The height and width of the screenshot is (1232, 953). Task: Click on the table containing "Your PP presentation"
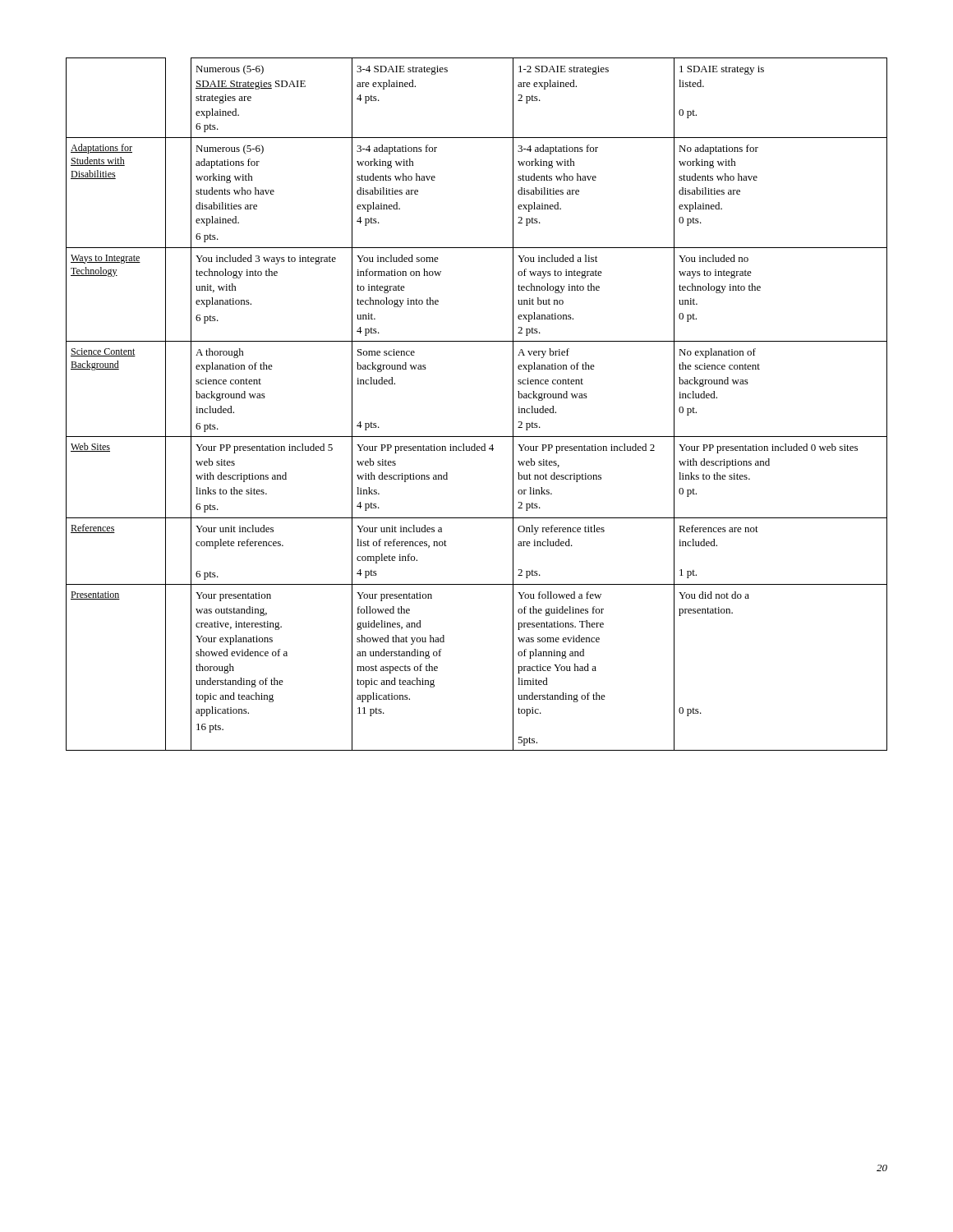click(x=476, y=404)
